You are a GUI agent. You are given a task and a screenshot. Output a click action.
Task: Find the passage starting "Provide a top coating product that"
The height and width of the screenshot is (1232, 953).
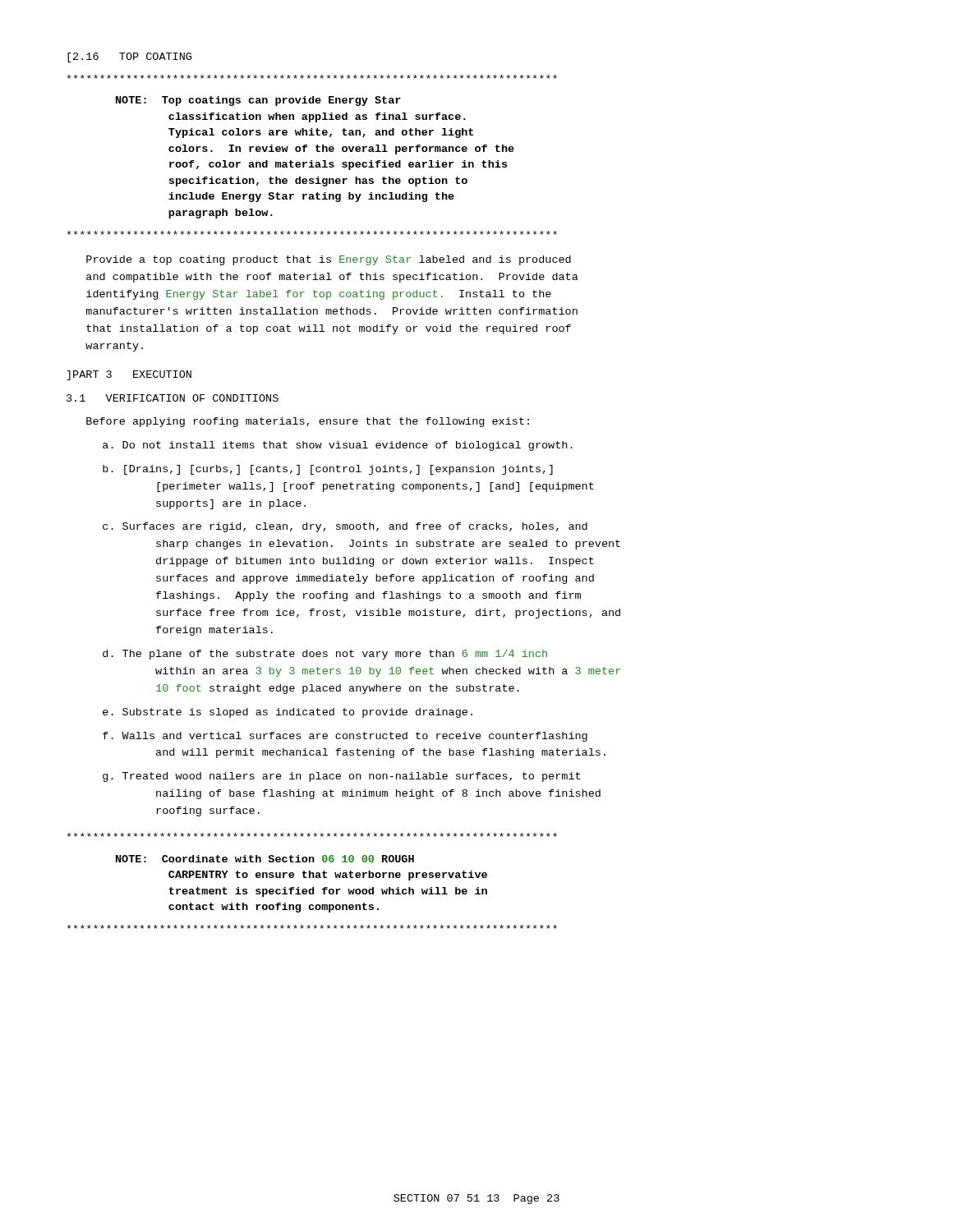click(322, 303)
